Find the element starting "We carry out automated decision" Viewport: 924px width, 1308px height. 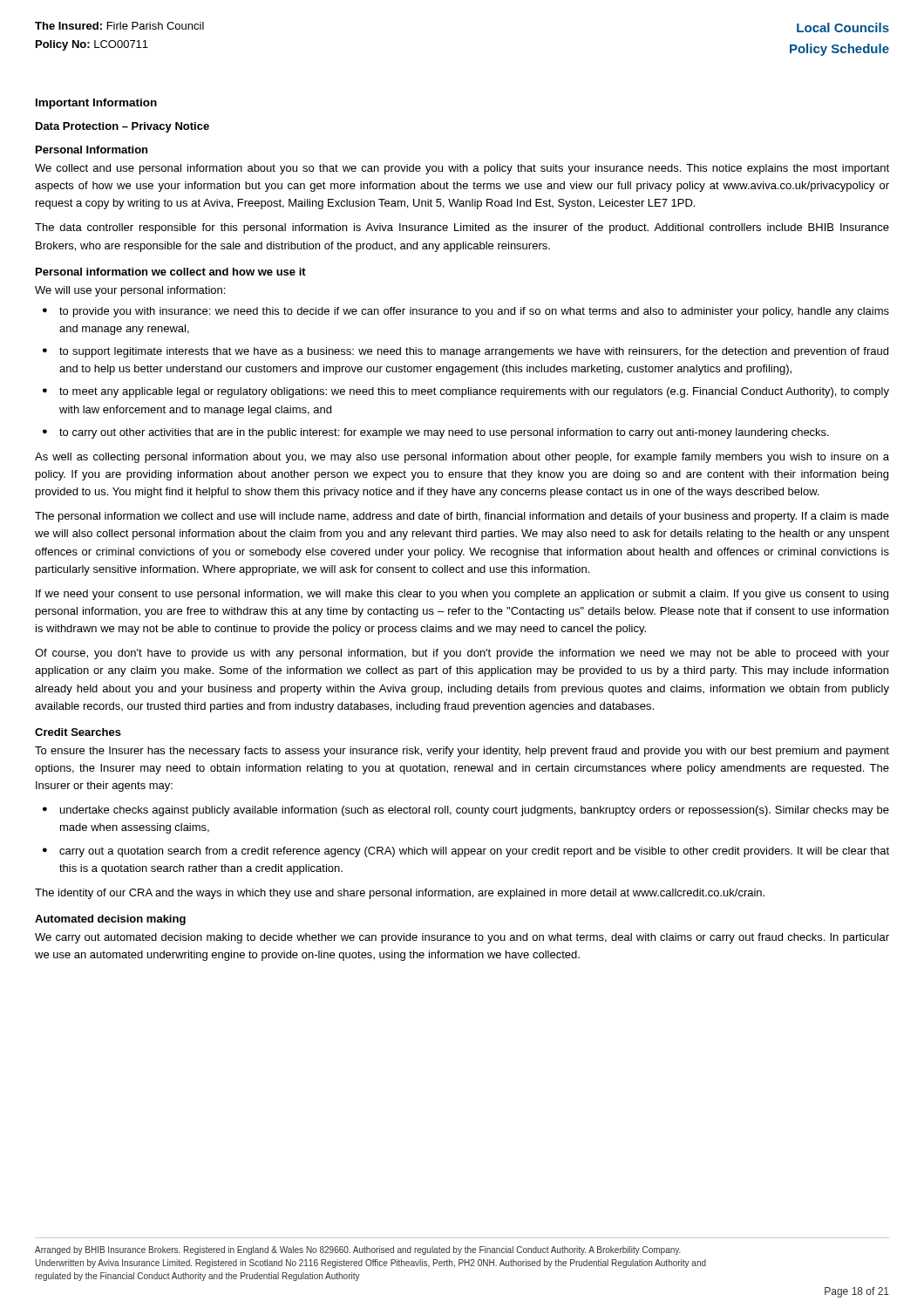tap(462, 946)
